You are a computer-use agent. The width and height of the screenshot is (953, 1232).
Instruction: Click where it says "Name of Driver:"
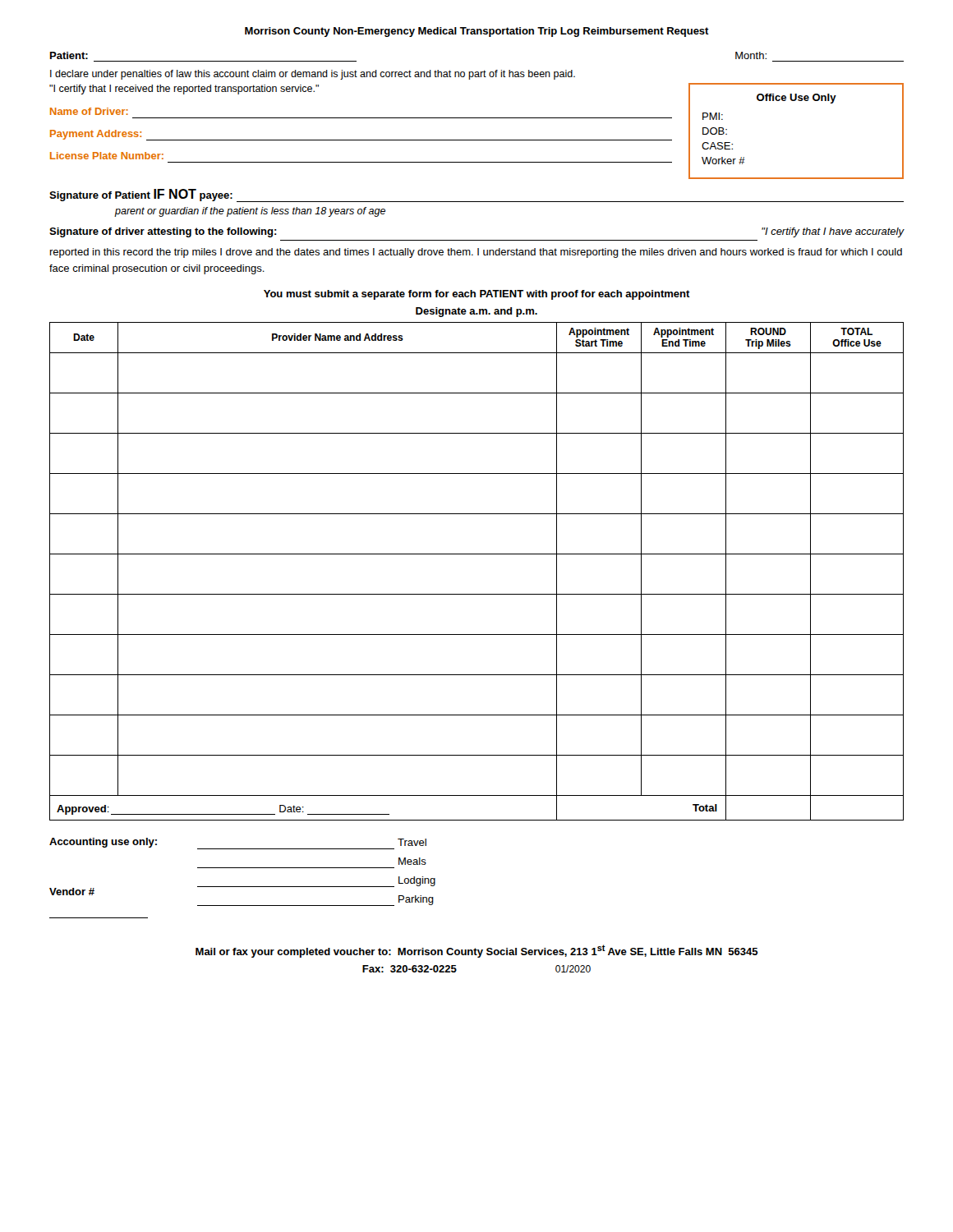tap(361, 111)
